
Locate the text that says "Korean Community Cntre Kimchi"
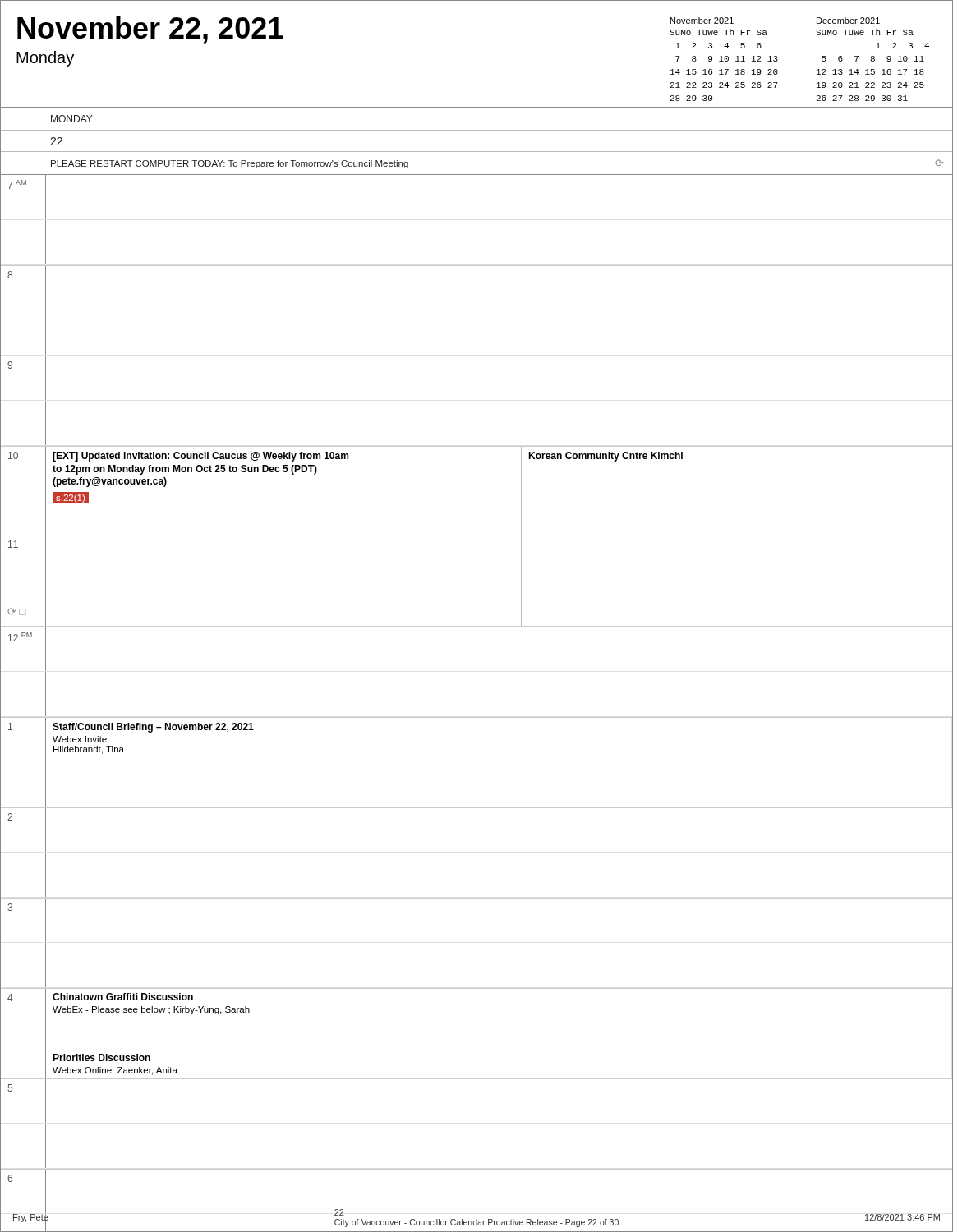[738, 456]
